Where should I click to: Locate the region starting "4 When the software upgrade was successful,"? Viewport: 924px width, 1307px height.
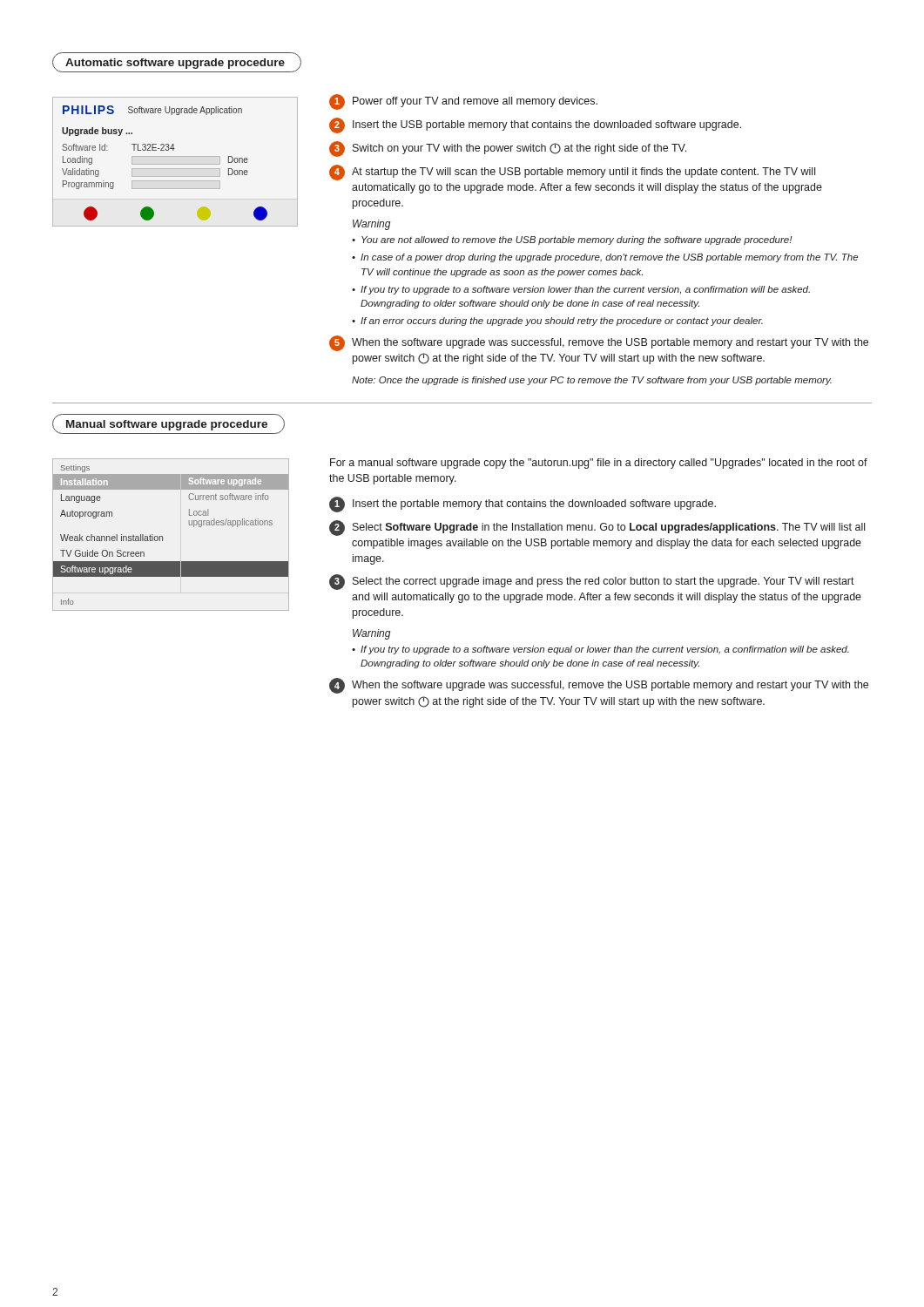click(x=600, y=693)
